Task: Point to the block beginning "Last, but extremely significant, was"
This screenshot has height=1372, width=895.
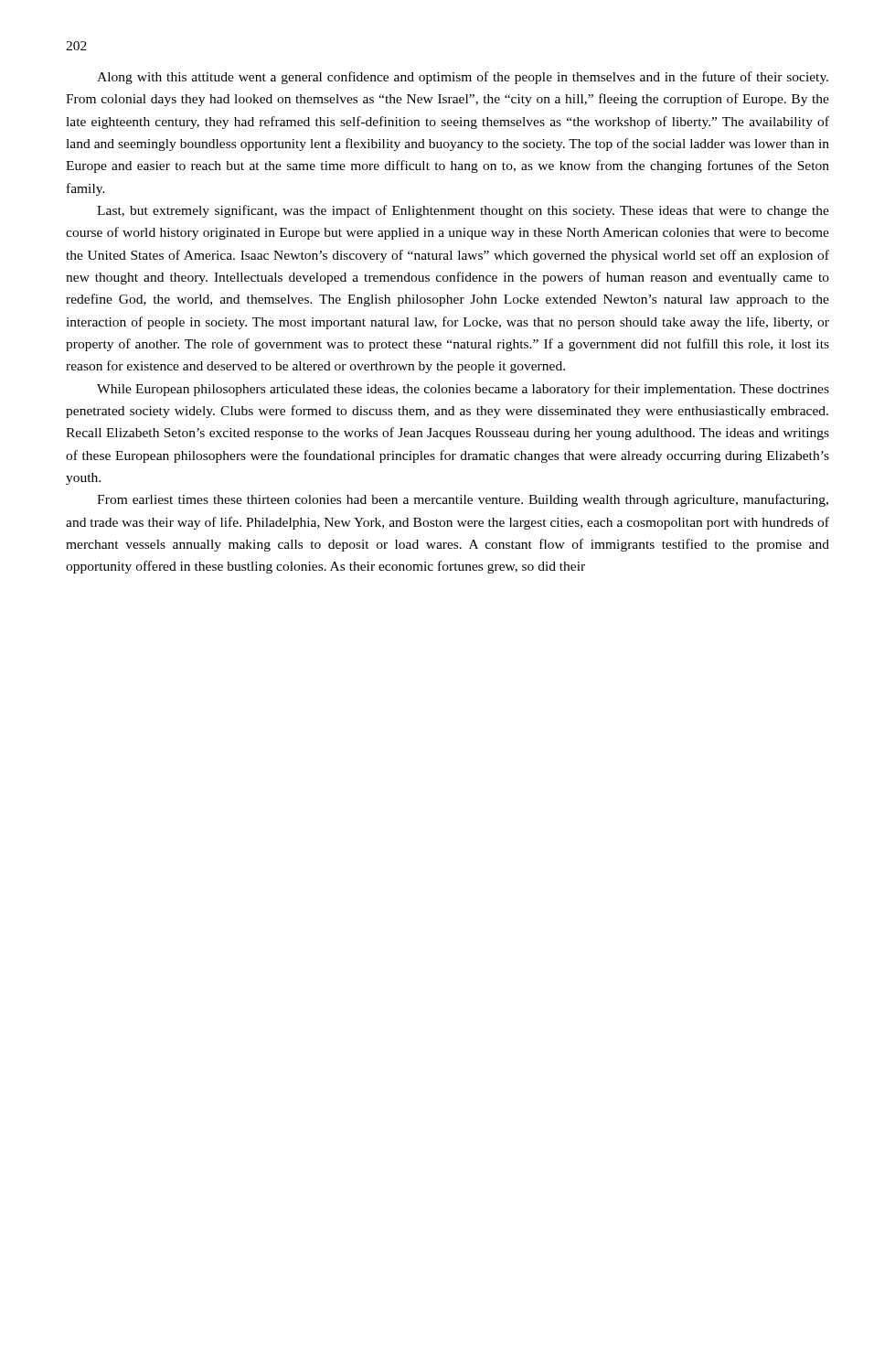Action: point(448,288)
